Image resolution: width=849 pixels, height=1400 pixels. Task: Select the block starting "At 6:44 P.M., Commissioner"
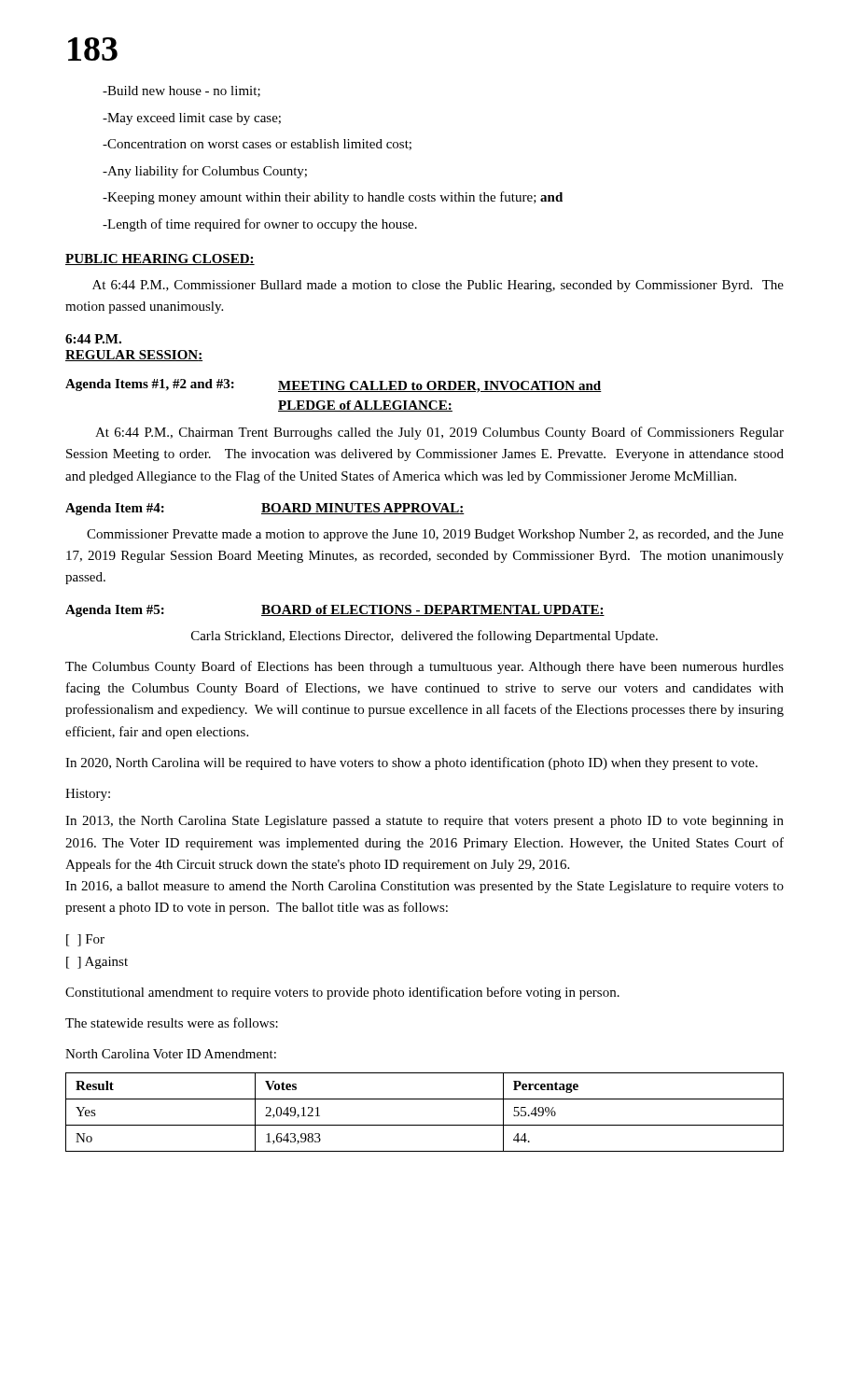click(424, 296)
